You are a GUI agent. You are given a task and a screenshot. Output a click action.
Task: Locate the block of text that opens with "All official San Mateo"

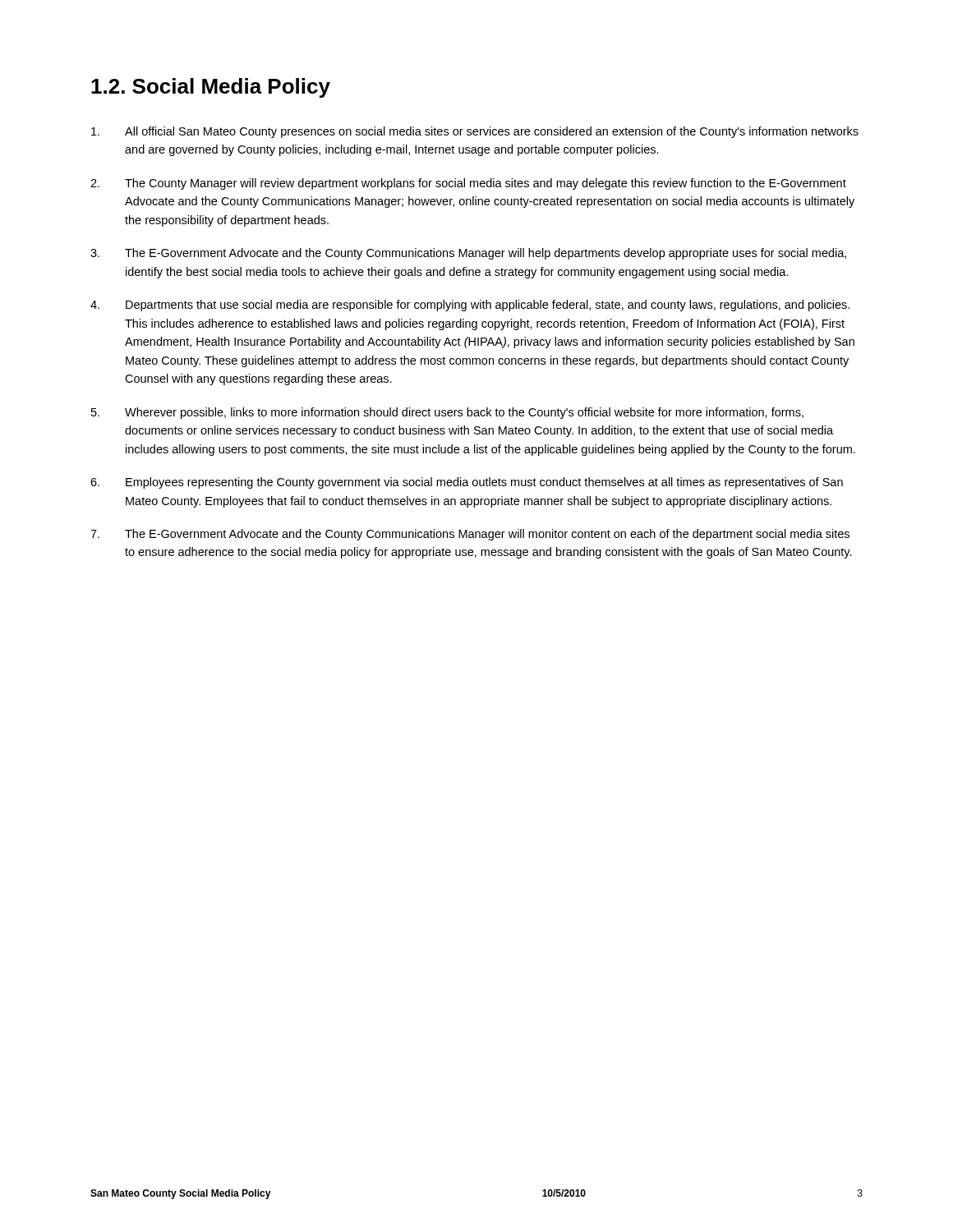pyautogui.click(x=476, y=141)
